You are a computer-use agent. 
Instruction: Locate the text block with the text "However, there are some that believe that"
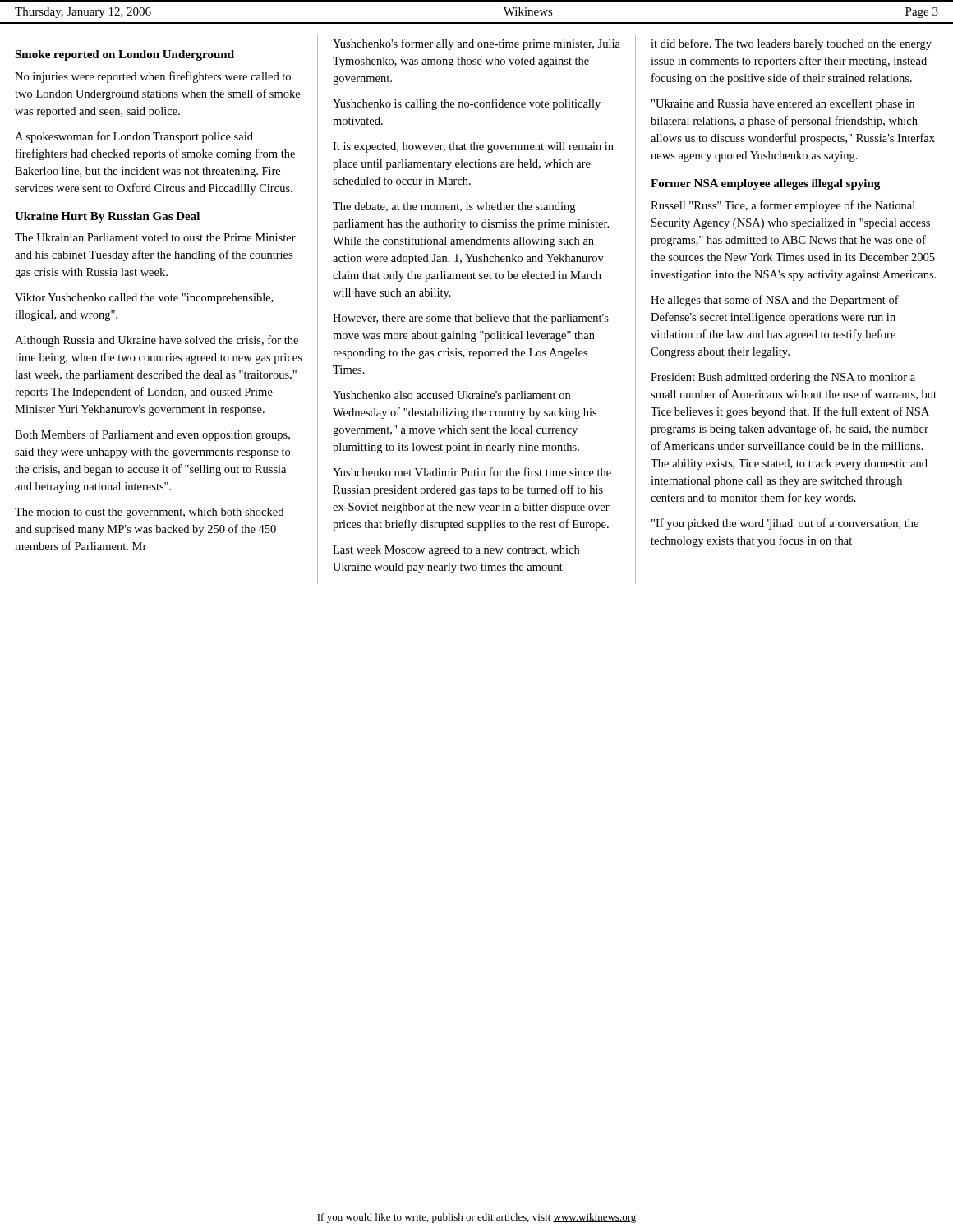476,344
